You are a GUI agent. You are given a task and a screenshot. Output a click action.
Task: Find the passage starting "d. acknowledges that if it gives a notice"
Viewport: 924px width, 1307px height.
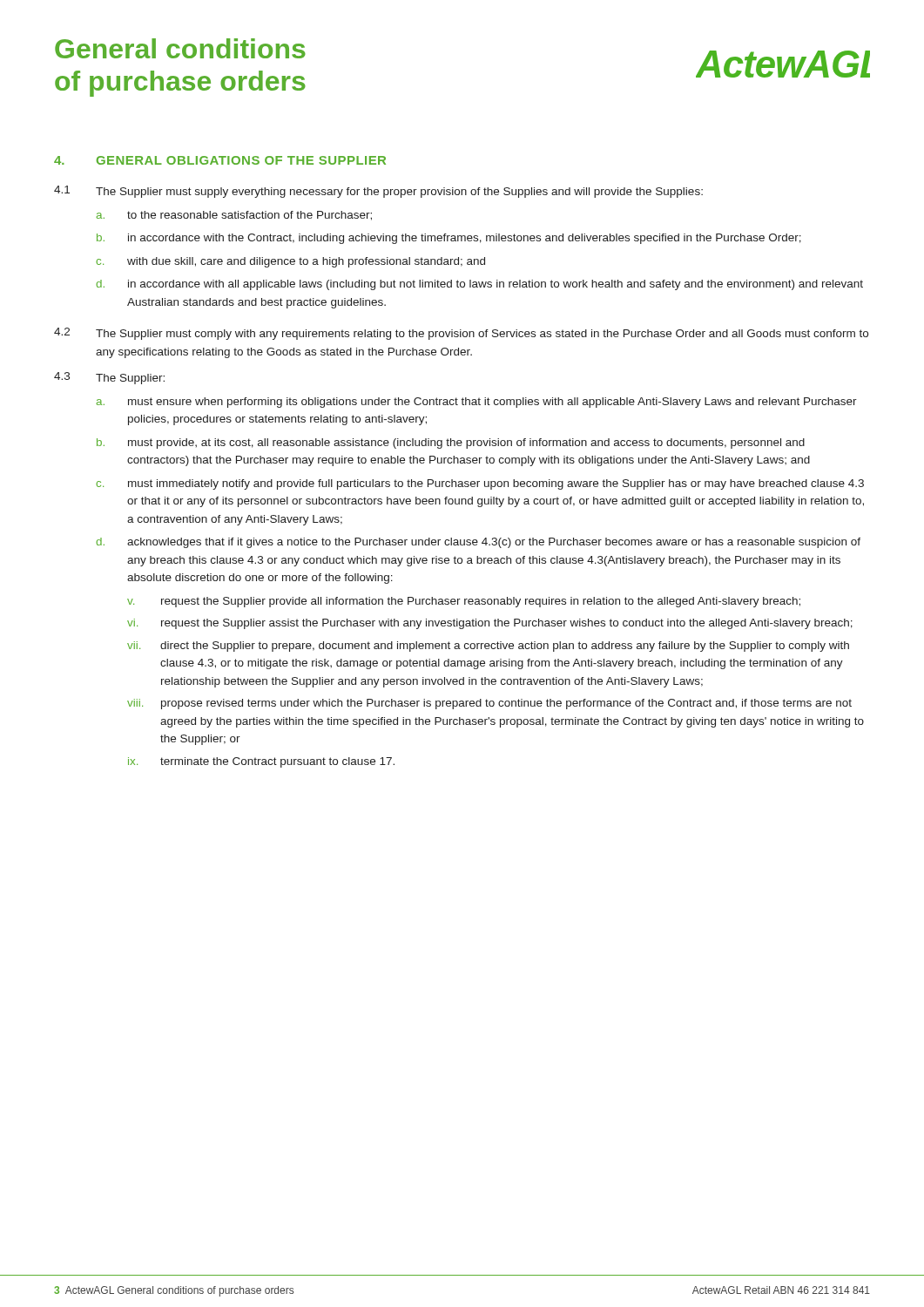[483, 654]
